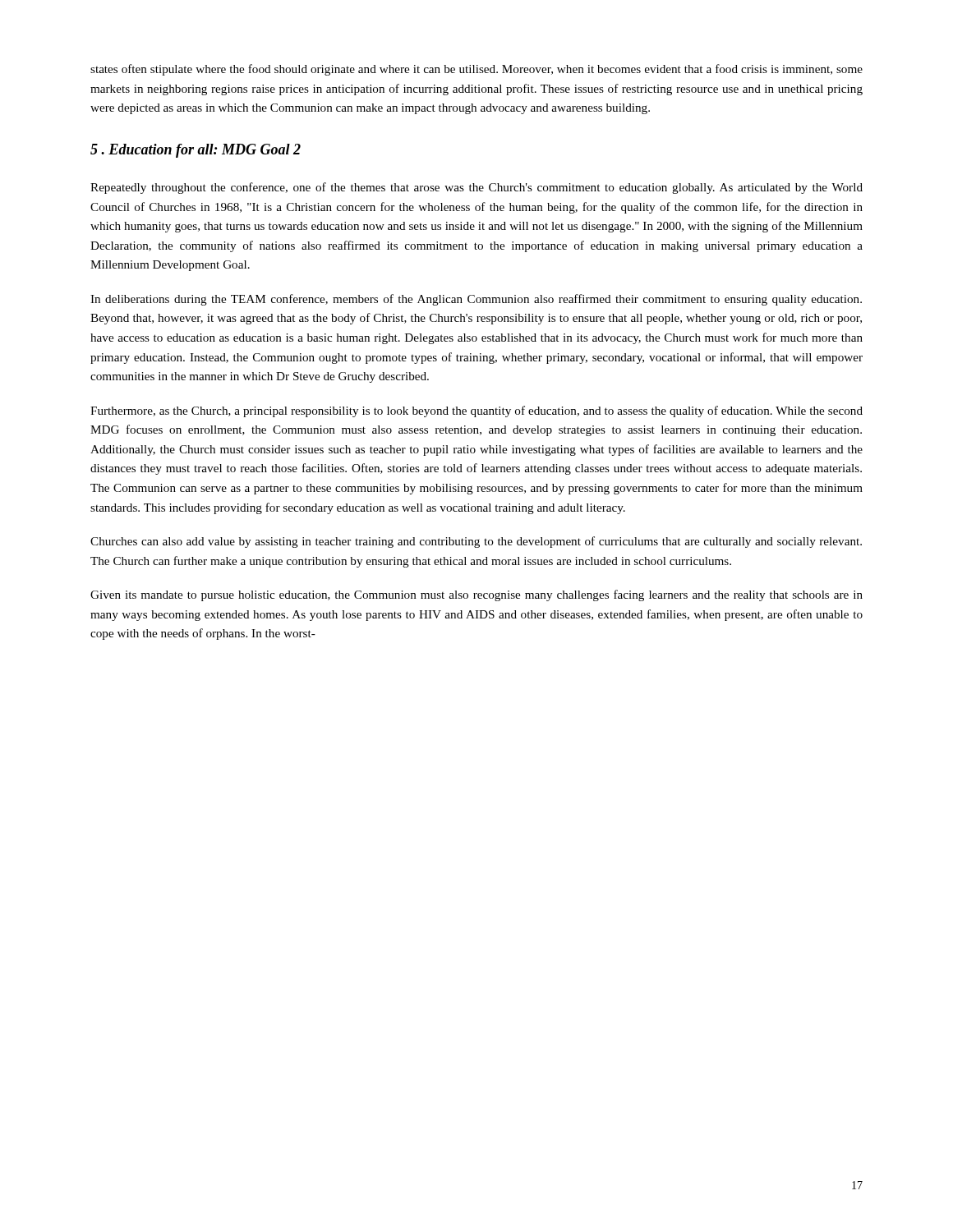
Task: Locate the text block that reads "Given its mandate to"
Action: pyautogui.click(x=476, y=614)
